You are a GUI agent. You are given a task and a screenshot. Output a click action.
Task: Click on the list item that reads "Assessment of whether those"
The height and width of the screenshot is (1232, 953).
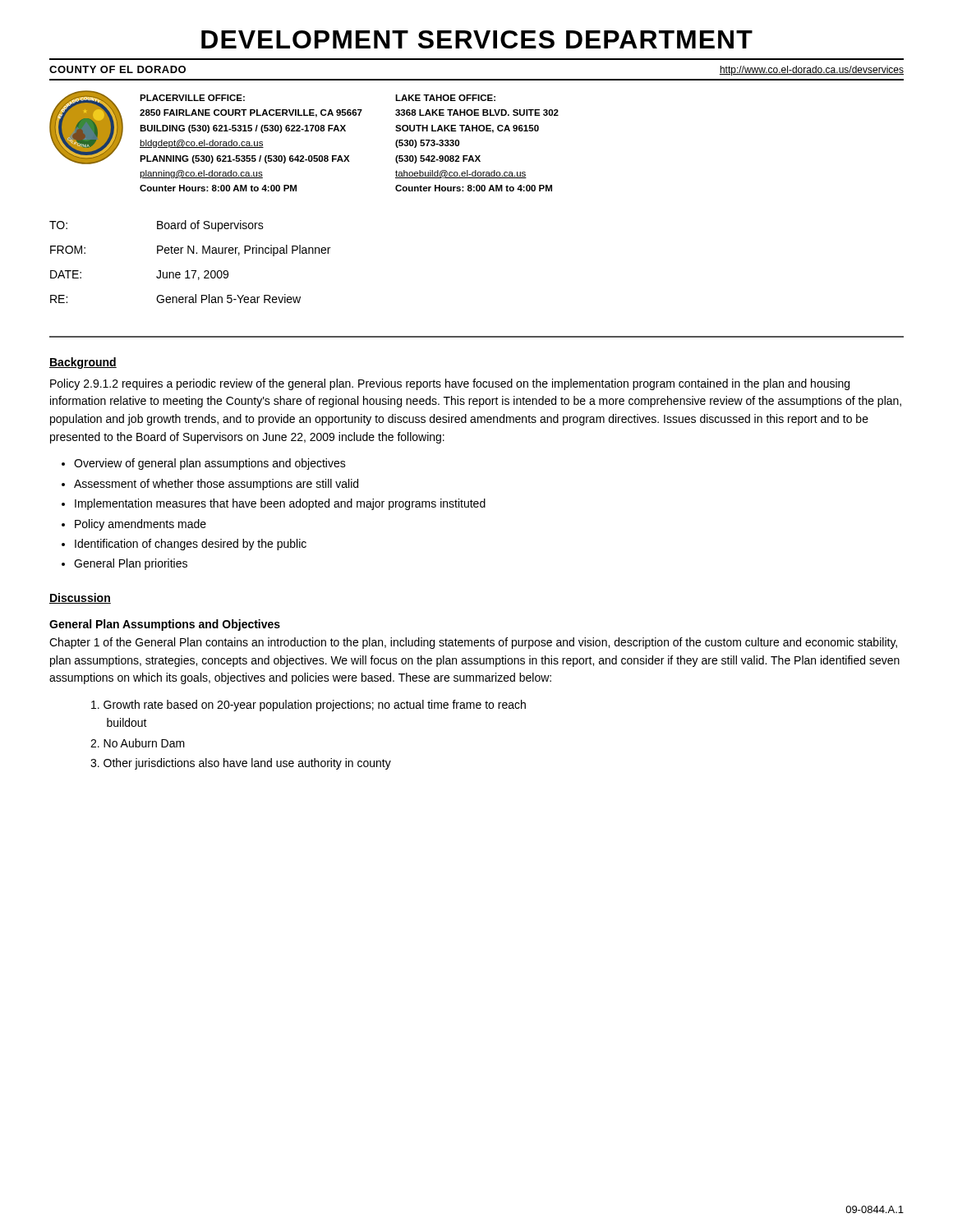coord(217,484)
